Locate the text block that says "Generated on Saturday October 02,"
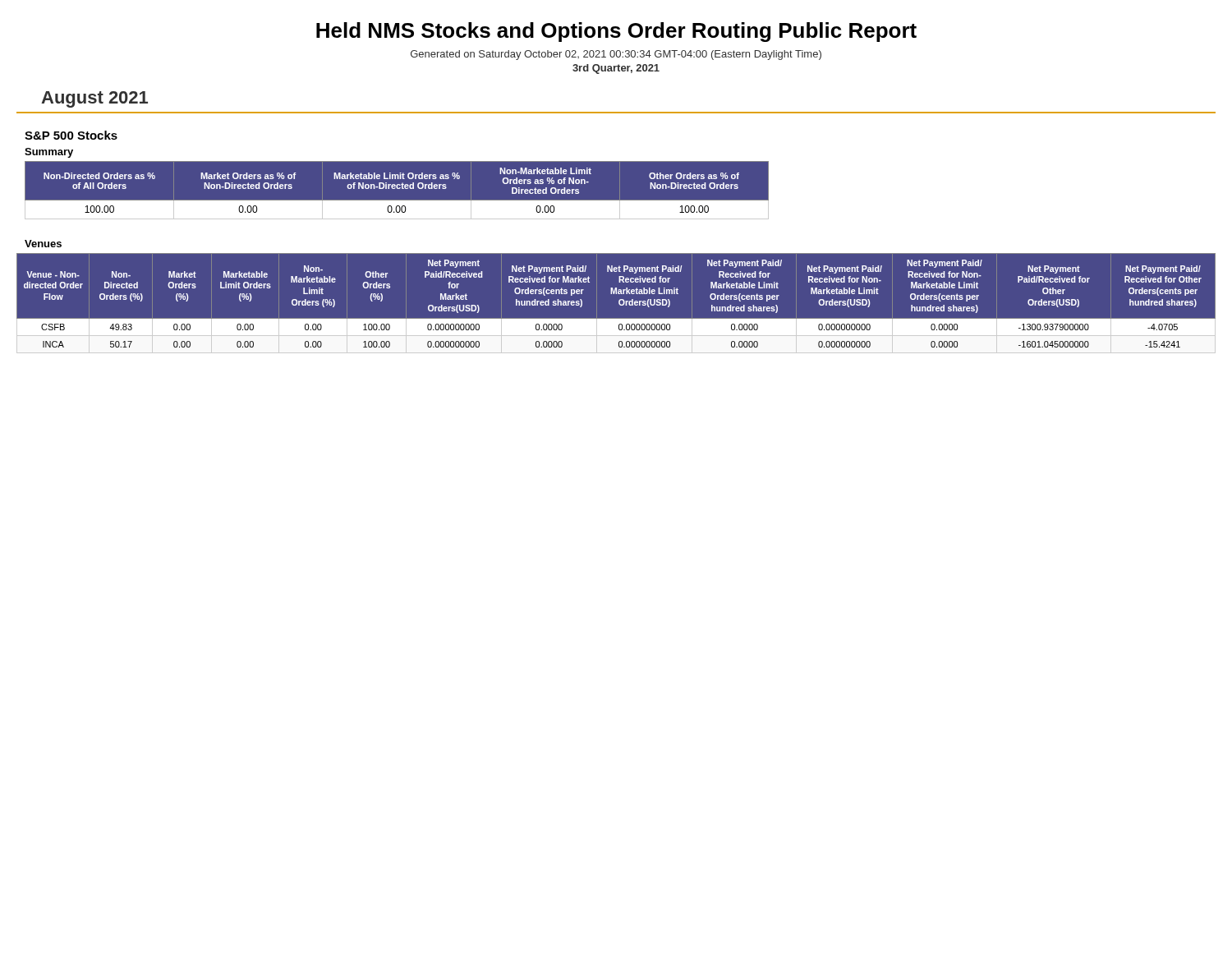This screenshot has width=1232, height=953. (616, 54)
